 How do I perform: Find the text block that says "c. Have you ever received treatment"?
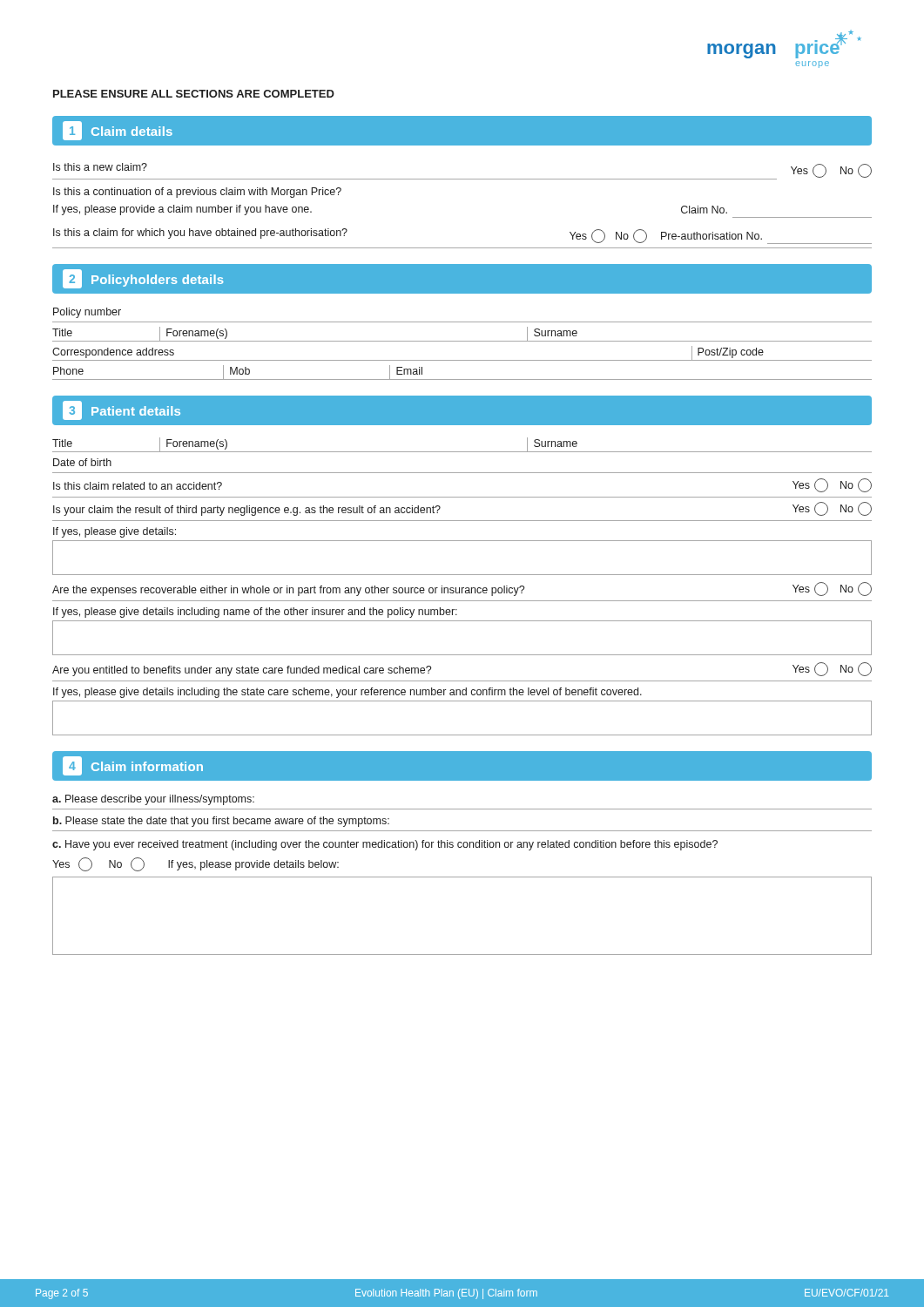[385, 844]
